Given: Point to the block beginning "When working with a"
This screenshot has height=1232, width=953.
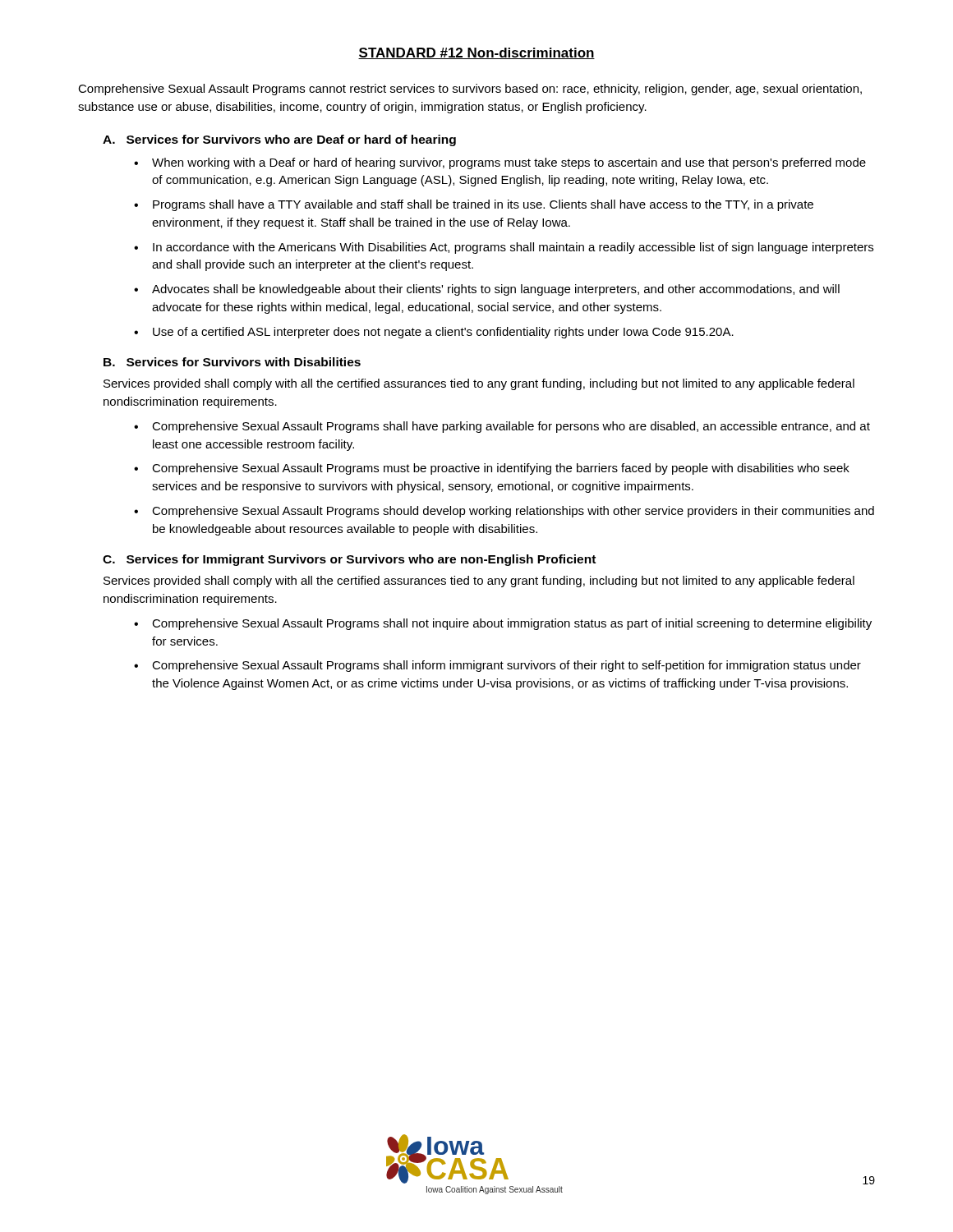Looking at the screenshot, I should (x=509, y=171).
